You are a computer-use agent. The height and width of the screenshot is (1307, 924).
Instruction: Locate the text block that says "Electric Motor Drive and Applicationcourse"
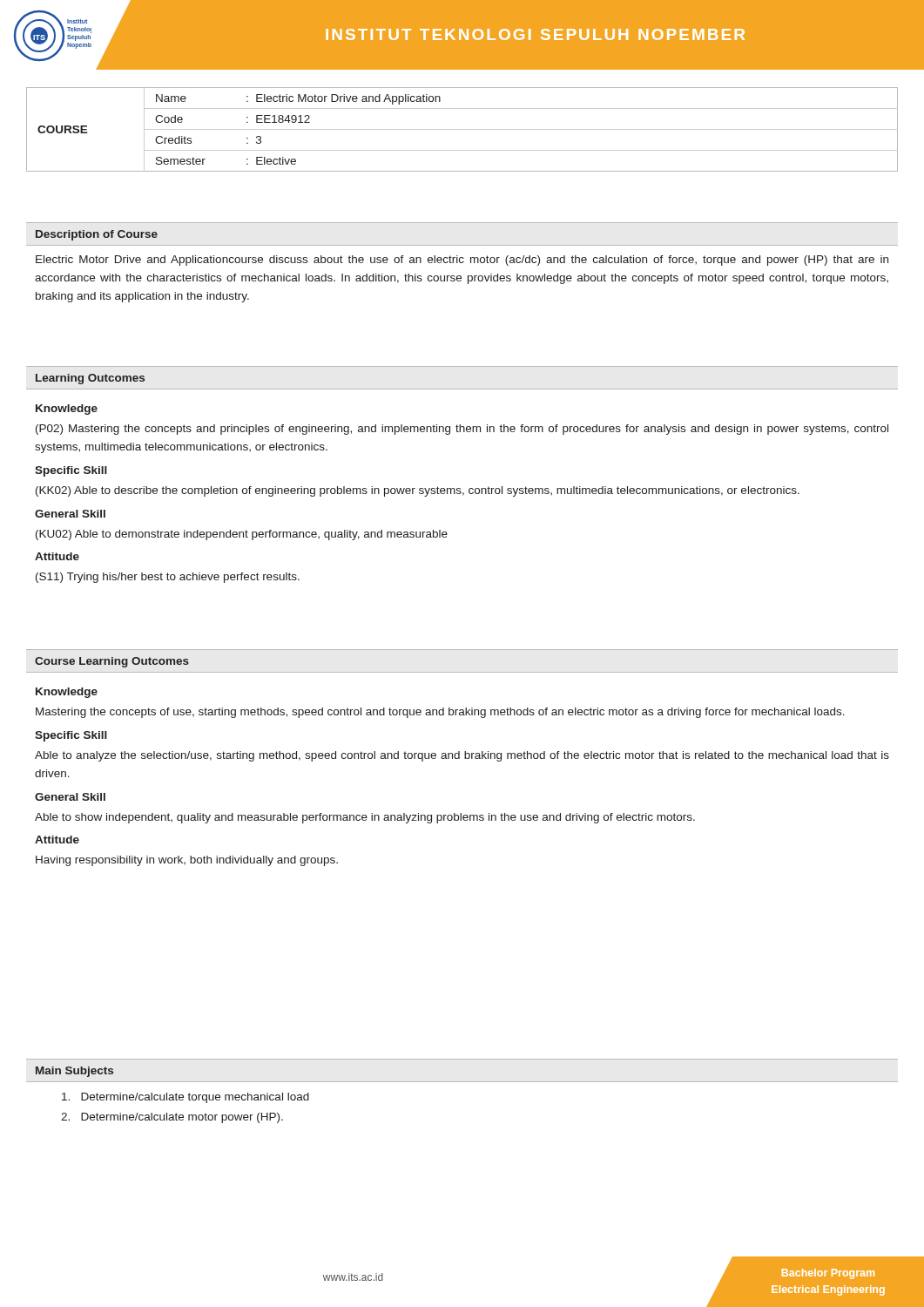click(462, 277)
